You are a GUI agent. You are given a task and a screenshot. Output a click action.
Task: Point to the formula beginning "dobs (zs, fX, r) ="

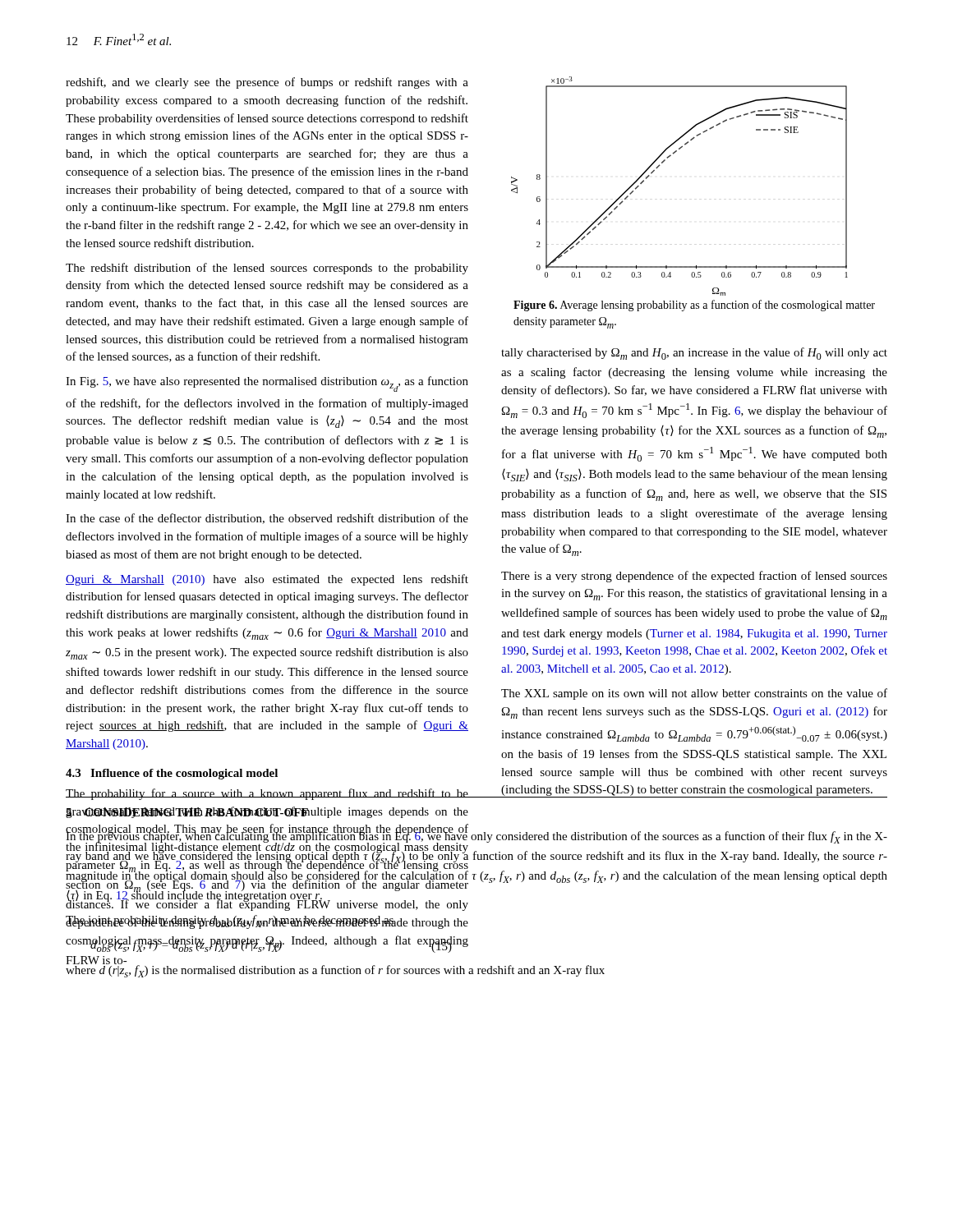pyautogui.click(x=271, y=947)
